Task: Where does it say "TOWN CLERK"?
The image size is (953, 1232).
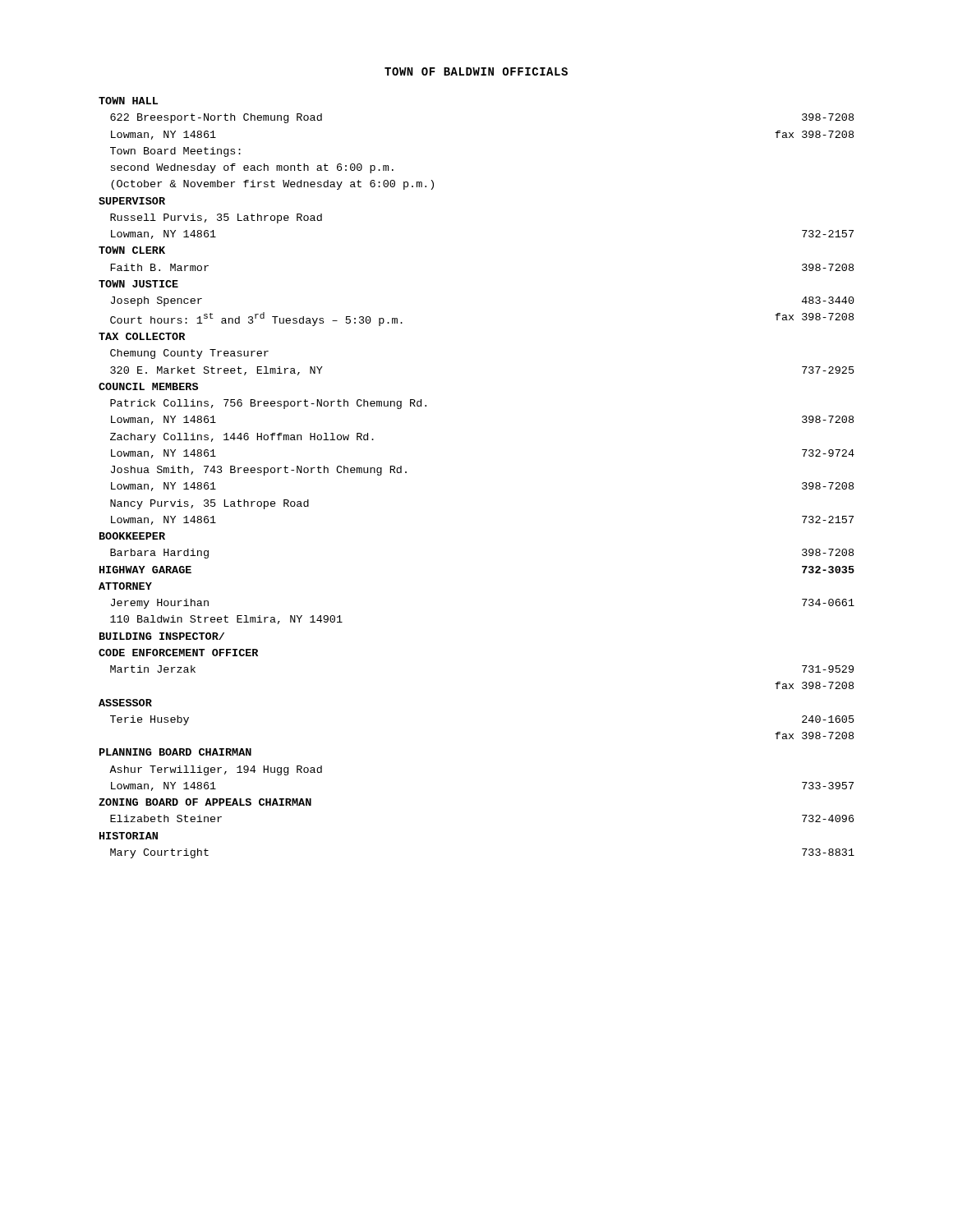Action: point(132,251)
